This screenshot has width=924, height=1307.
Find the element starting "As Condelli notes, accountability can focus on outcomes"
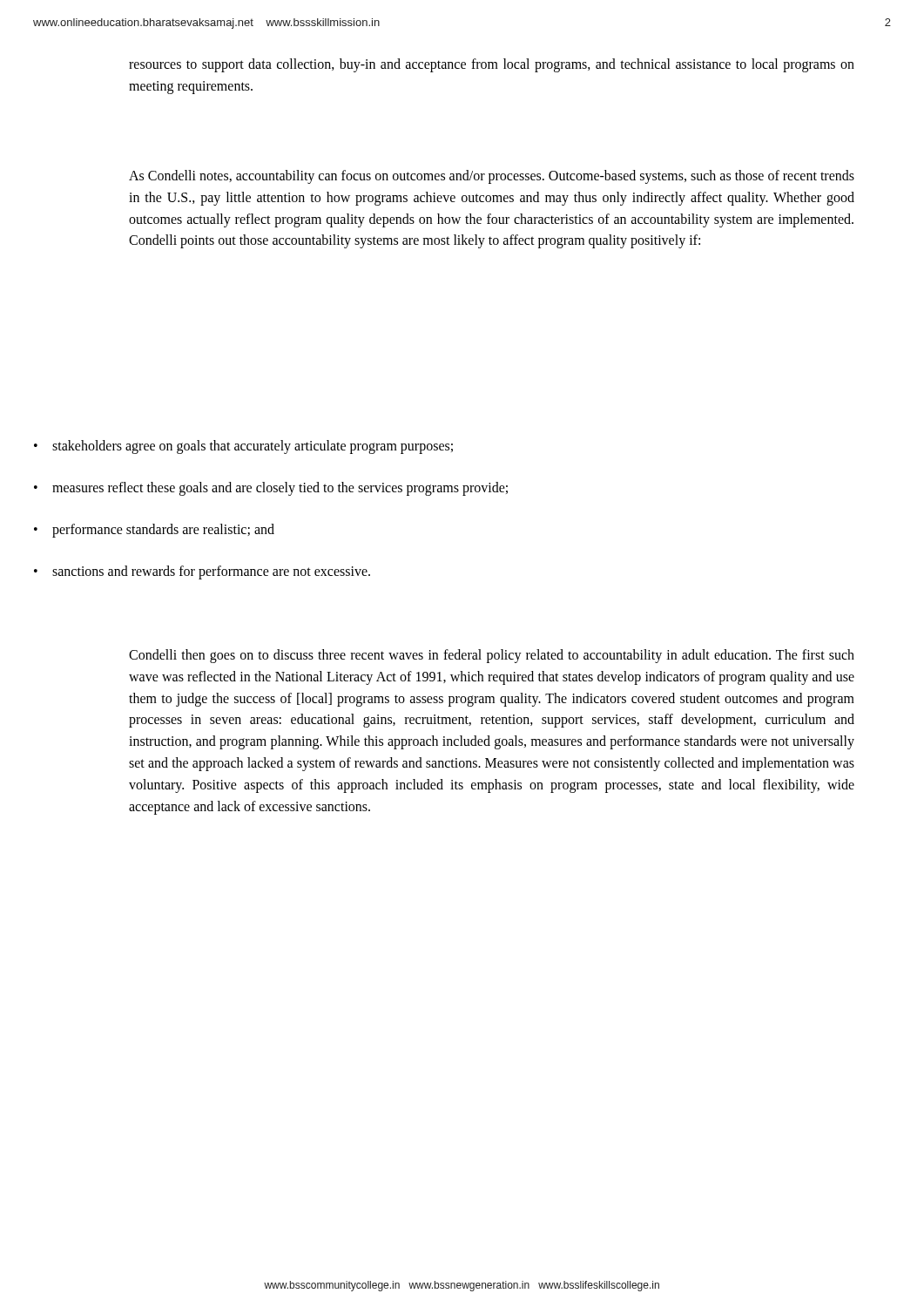click(x=492, y=208)
